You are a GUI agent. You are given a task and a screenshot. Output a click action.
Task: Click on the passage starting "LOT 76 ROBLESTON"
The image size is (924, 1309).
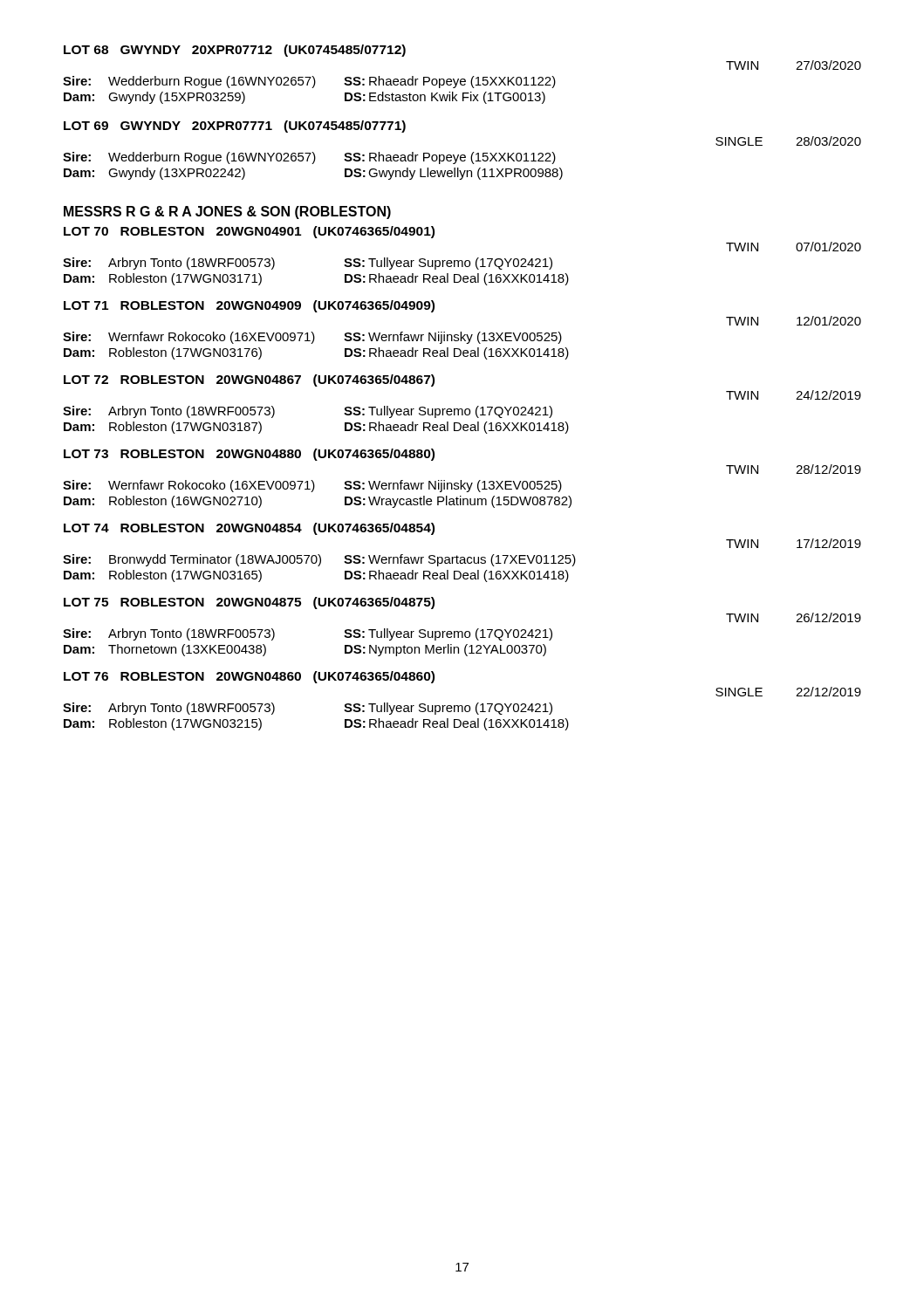[249, 676]
